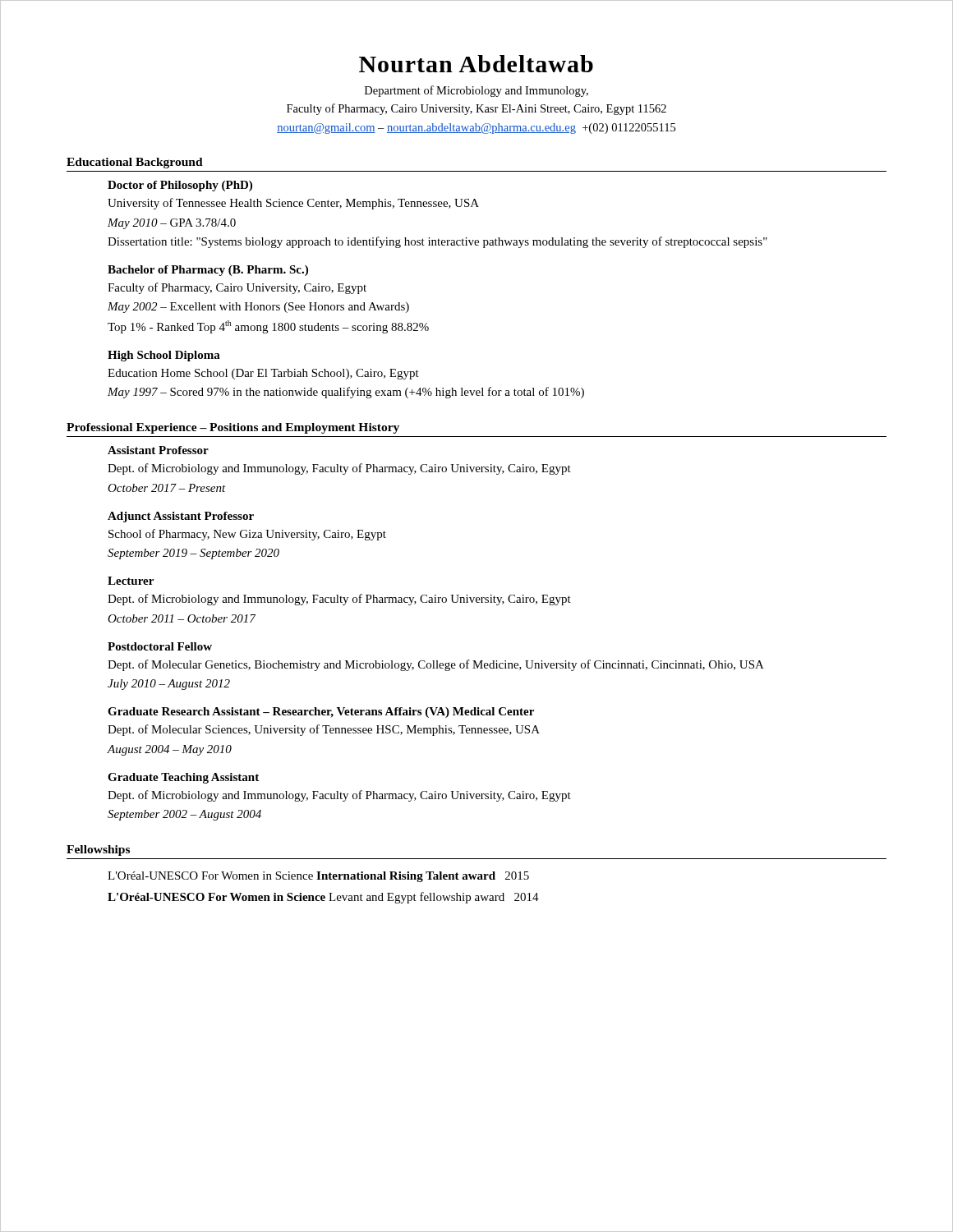Locate the block of text that opens with "Adjunct Assistant Professor School of Pharmacy,"

point(181,517)
